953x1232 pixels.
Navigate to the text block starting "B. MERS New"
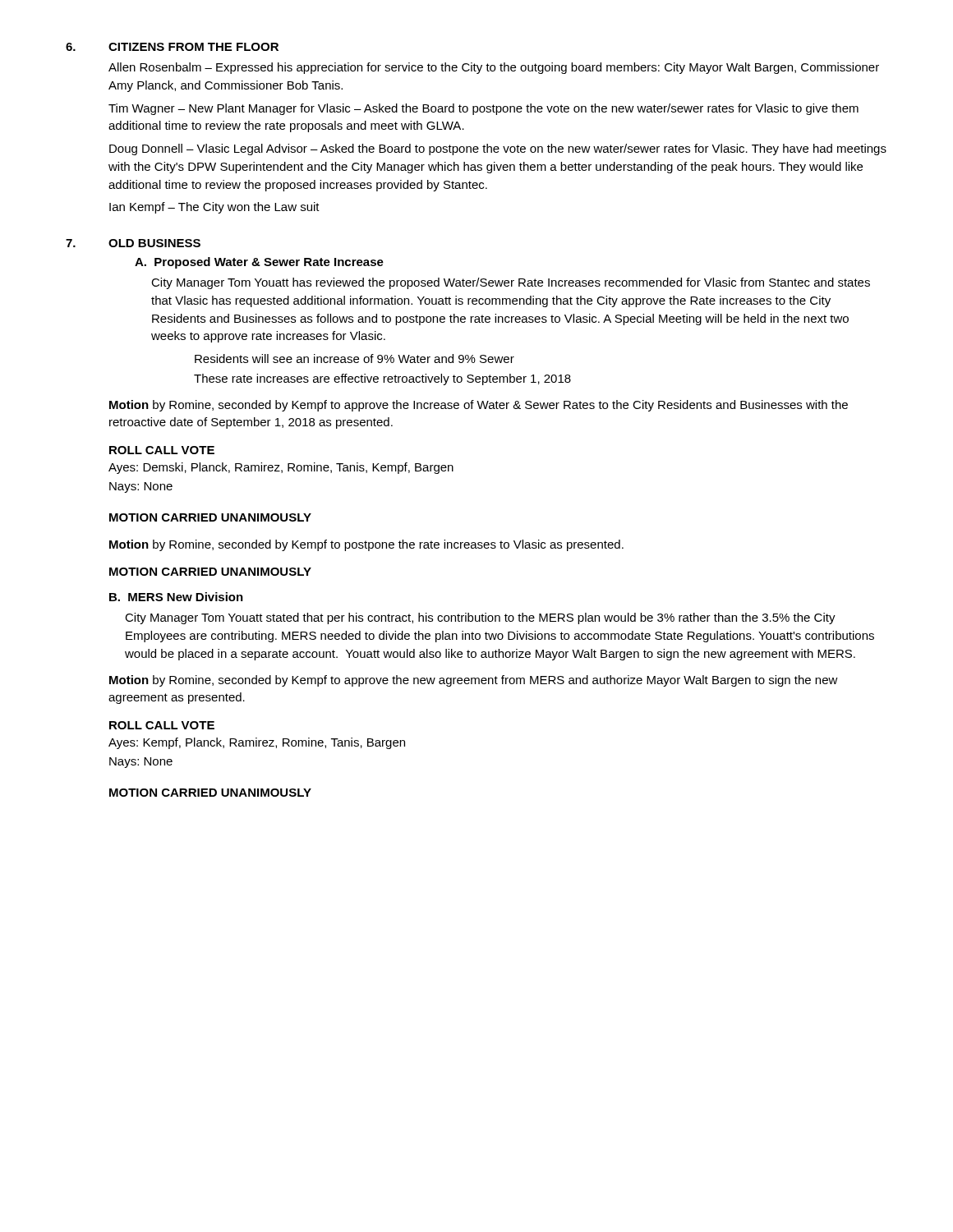point(176,597)
